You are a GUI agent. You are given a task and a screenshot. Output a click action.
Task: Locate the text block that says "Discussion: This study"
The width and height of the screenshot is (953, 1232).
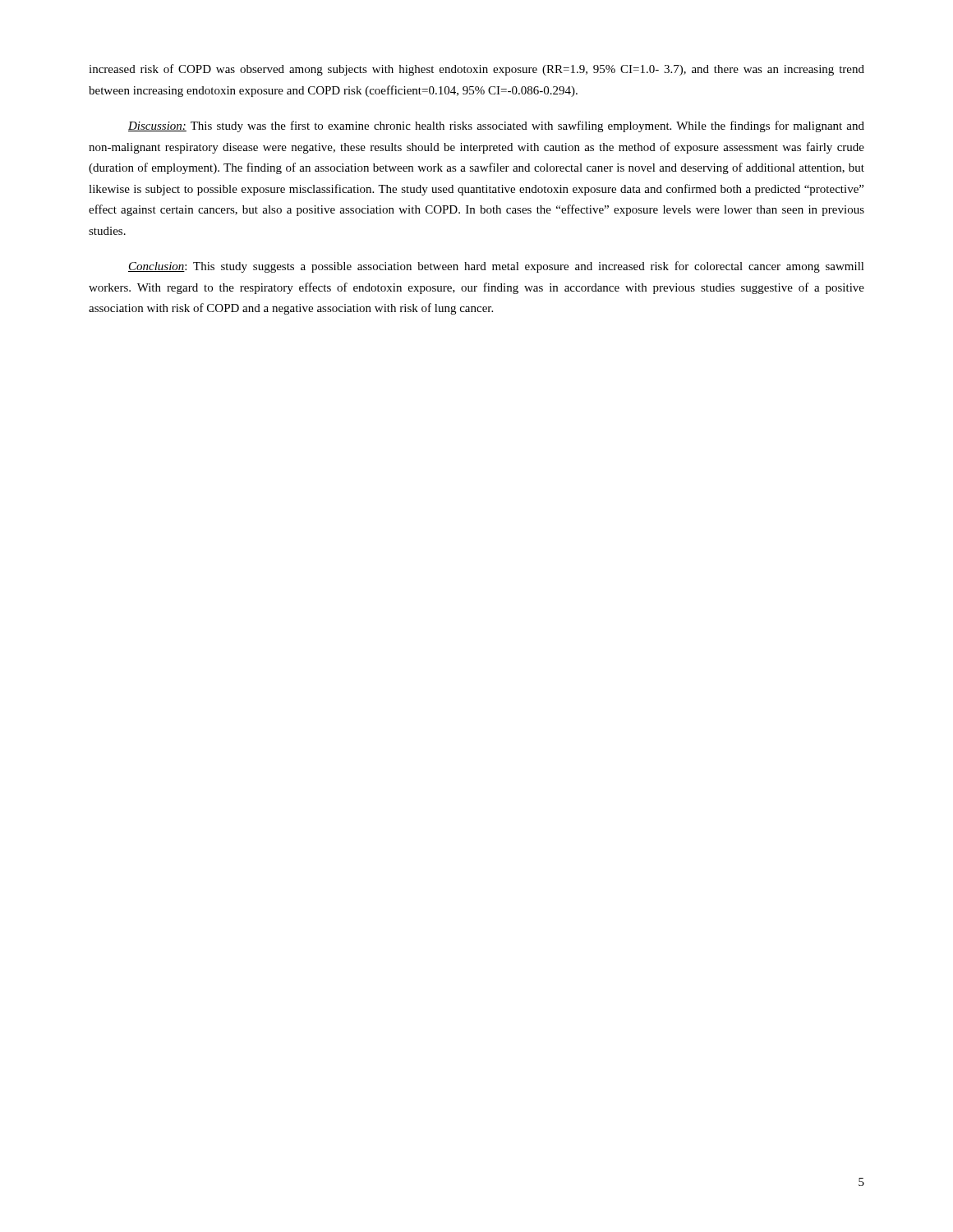click(476, 178)
